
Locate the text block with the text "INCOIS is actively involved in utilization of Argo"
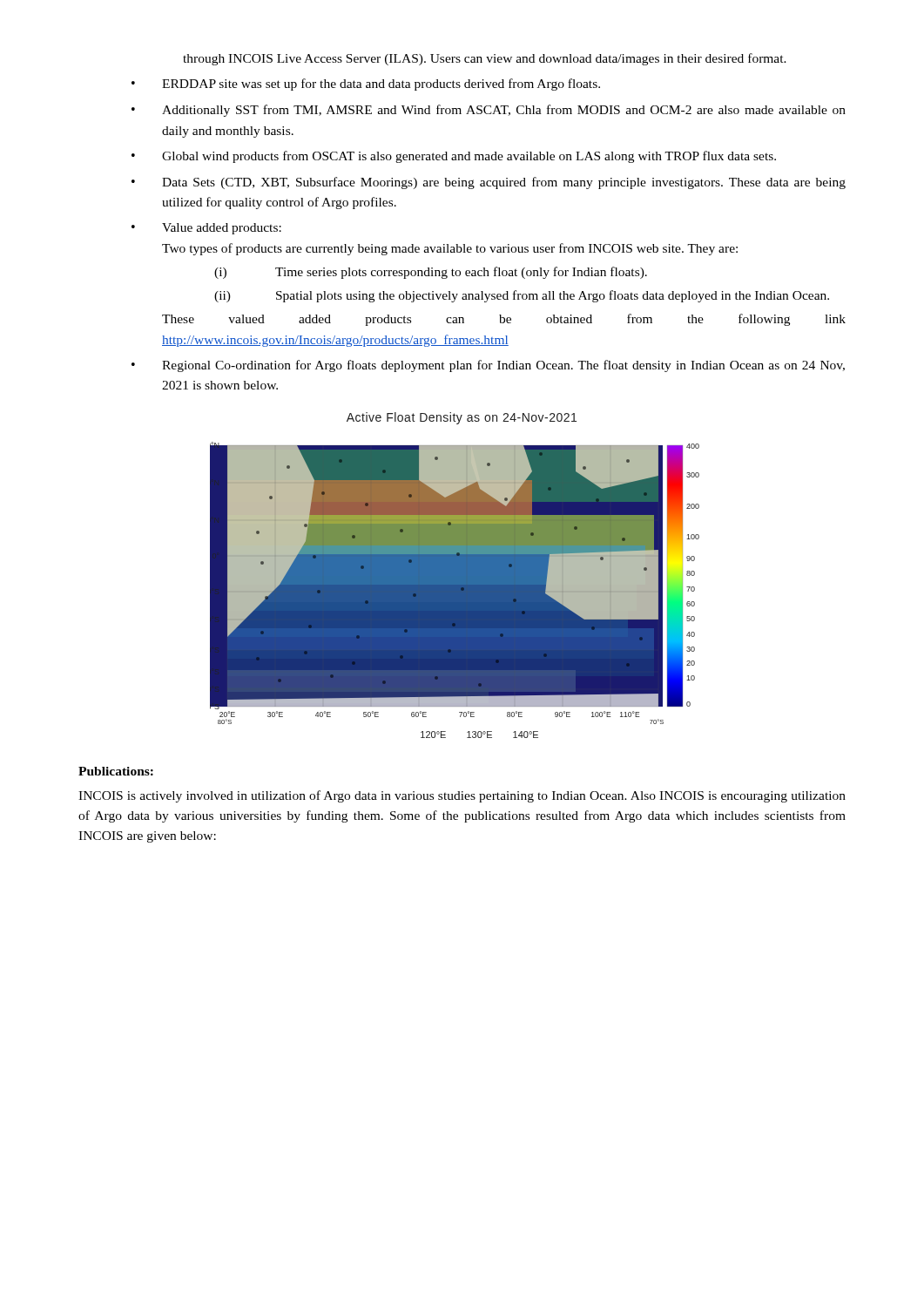[462, 815]
